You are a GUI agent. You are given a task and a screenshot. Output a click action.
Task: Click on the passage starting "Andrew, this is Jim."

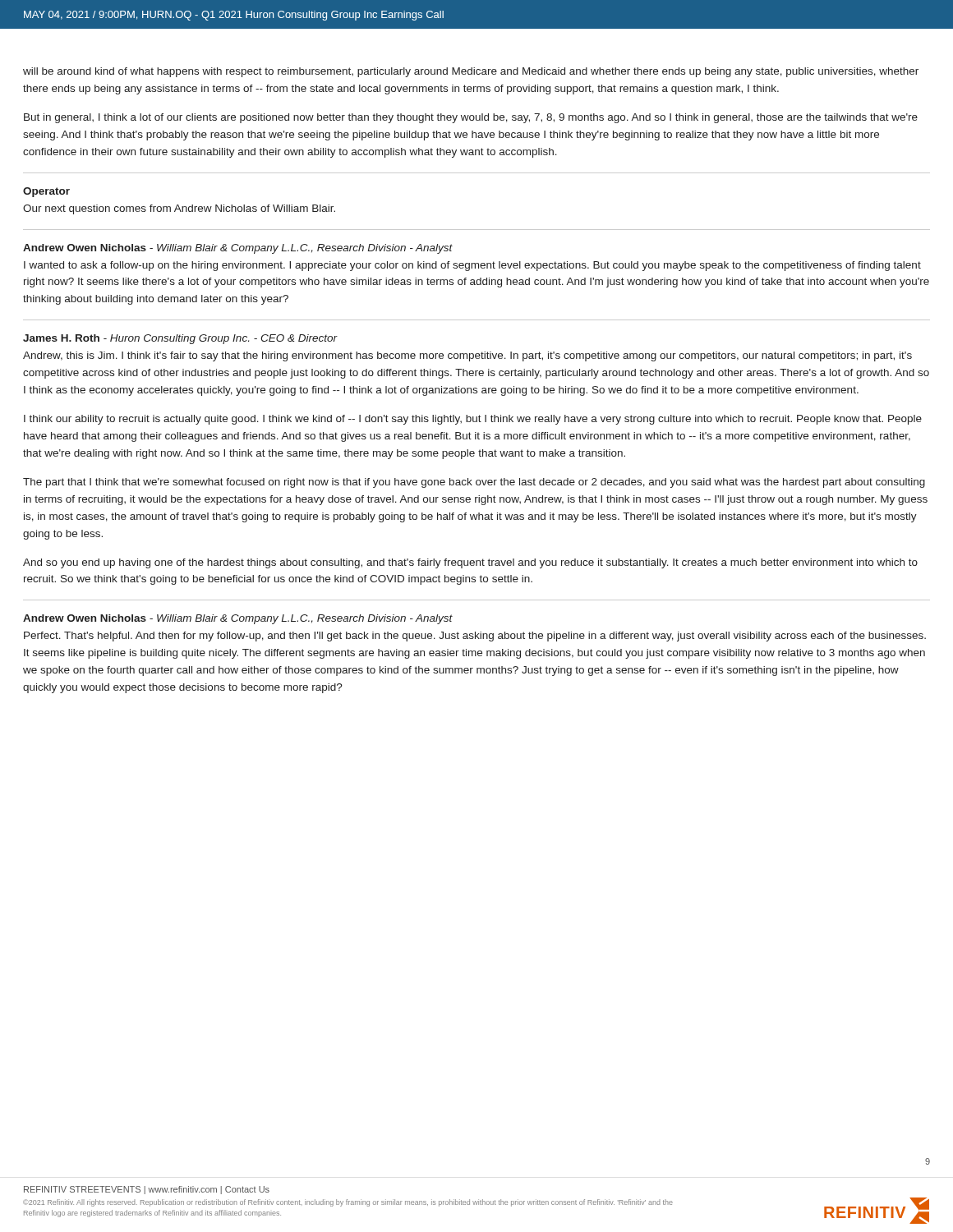476,373
